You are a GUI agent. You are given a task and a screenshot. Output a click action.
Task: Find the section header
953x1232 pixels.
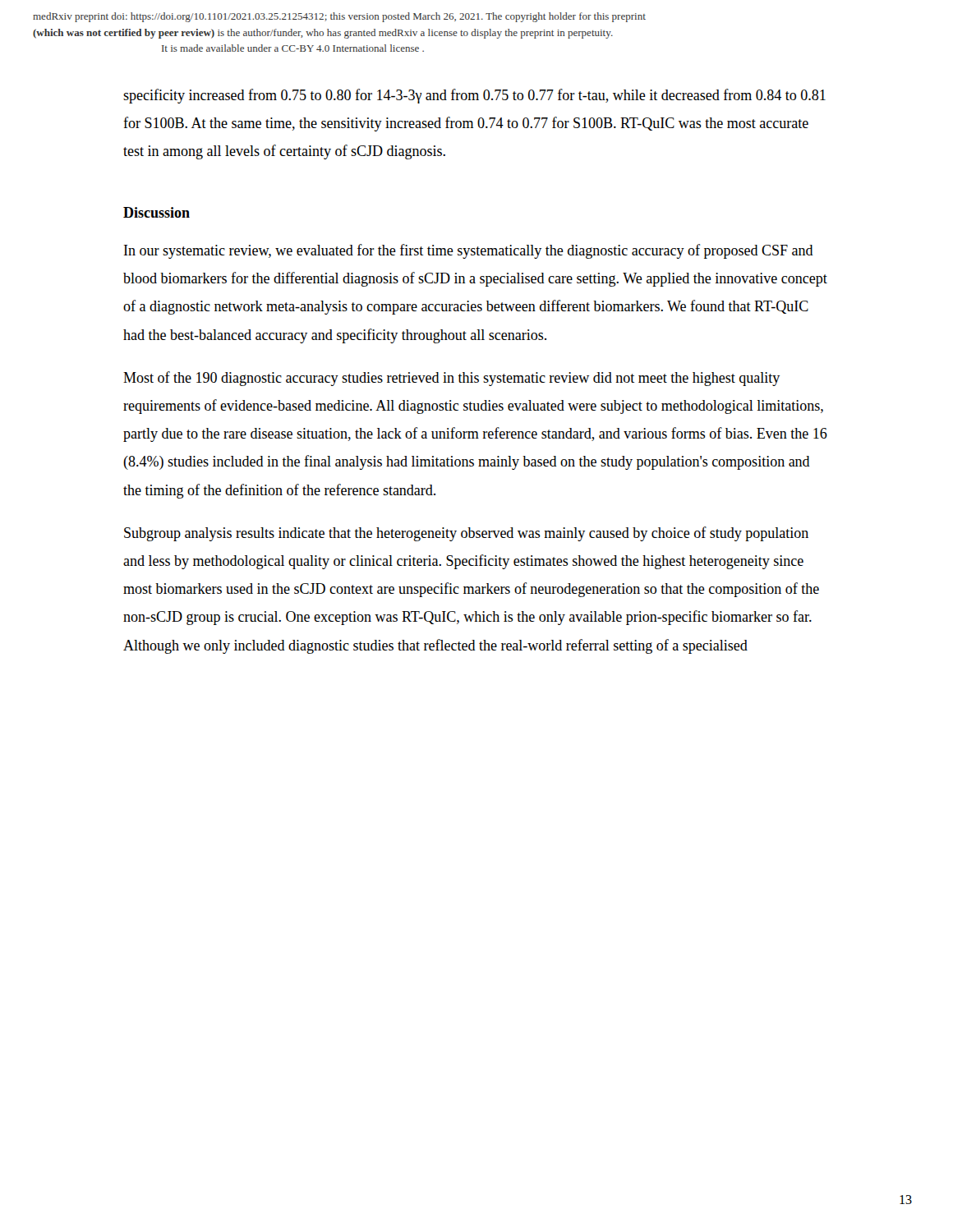[x=157, y=213]
